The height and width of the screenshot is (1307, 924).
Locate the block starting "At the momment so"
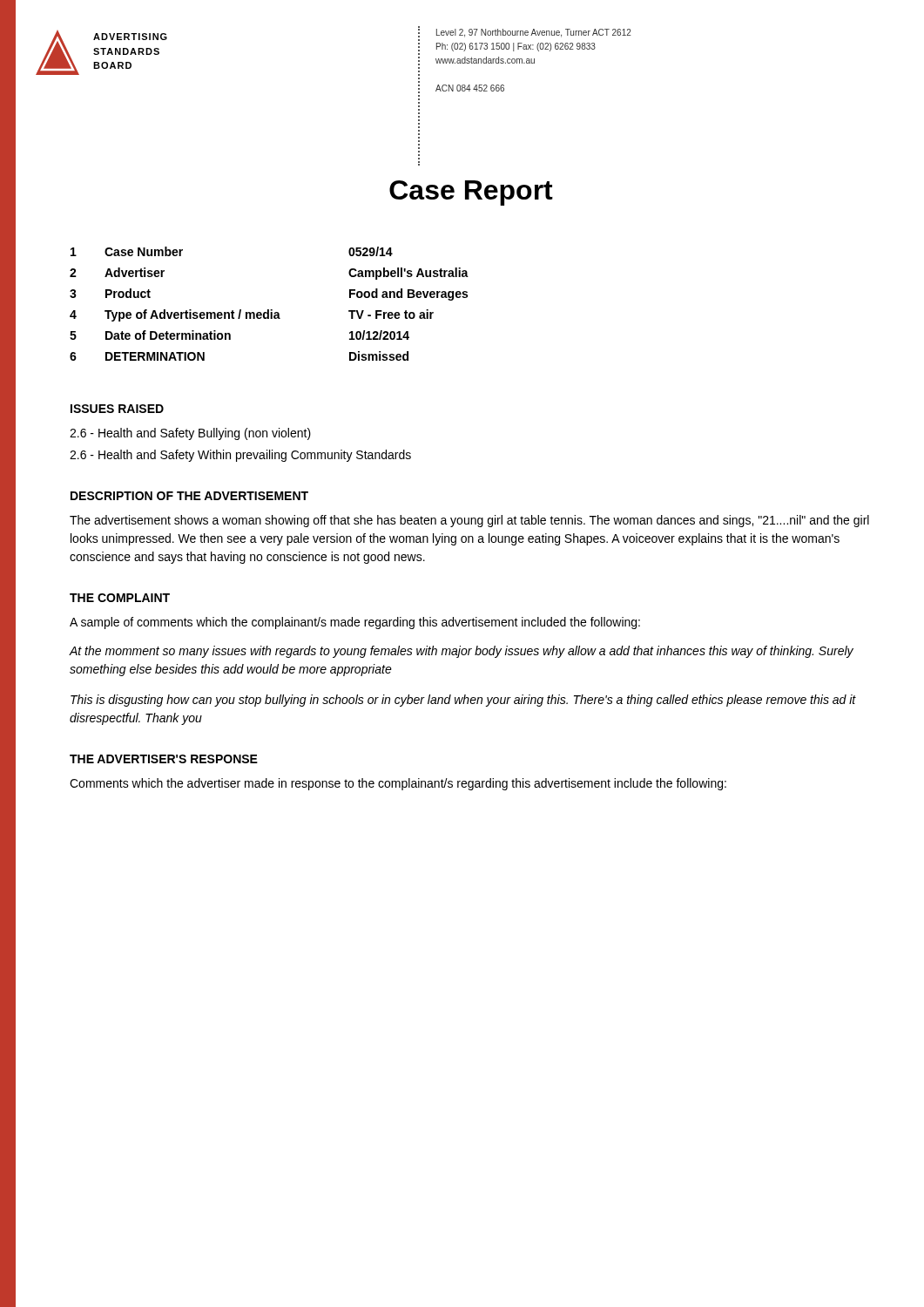tap(461, 660)
